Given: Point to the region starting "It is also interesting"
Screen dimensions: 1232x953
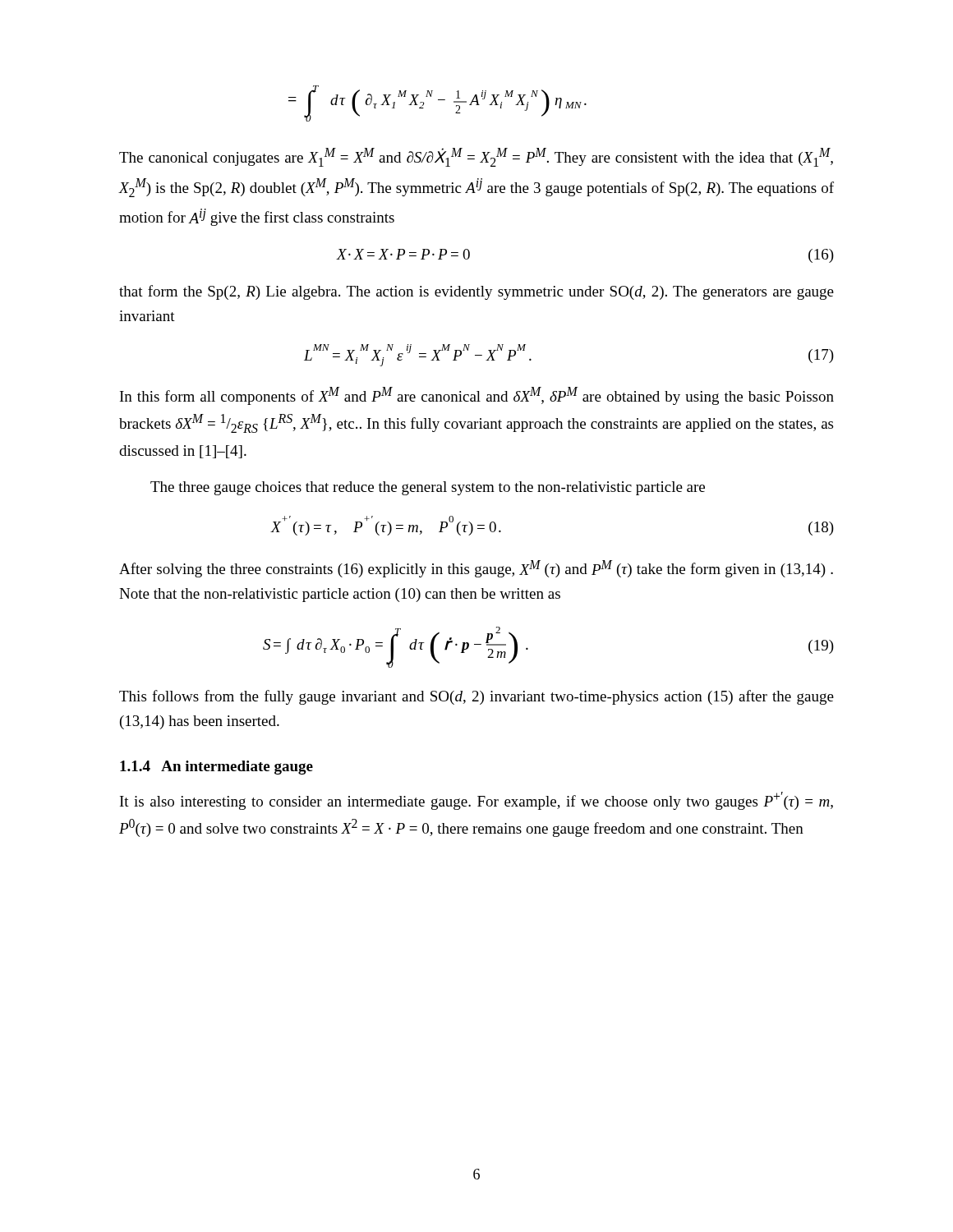Looking at the screenshot, I should (x=476, y=813).
